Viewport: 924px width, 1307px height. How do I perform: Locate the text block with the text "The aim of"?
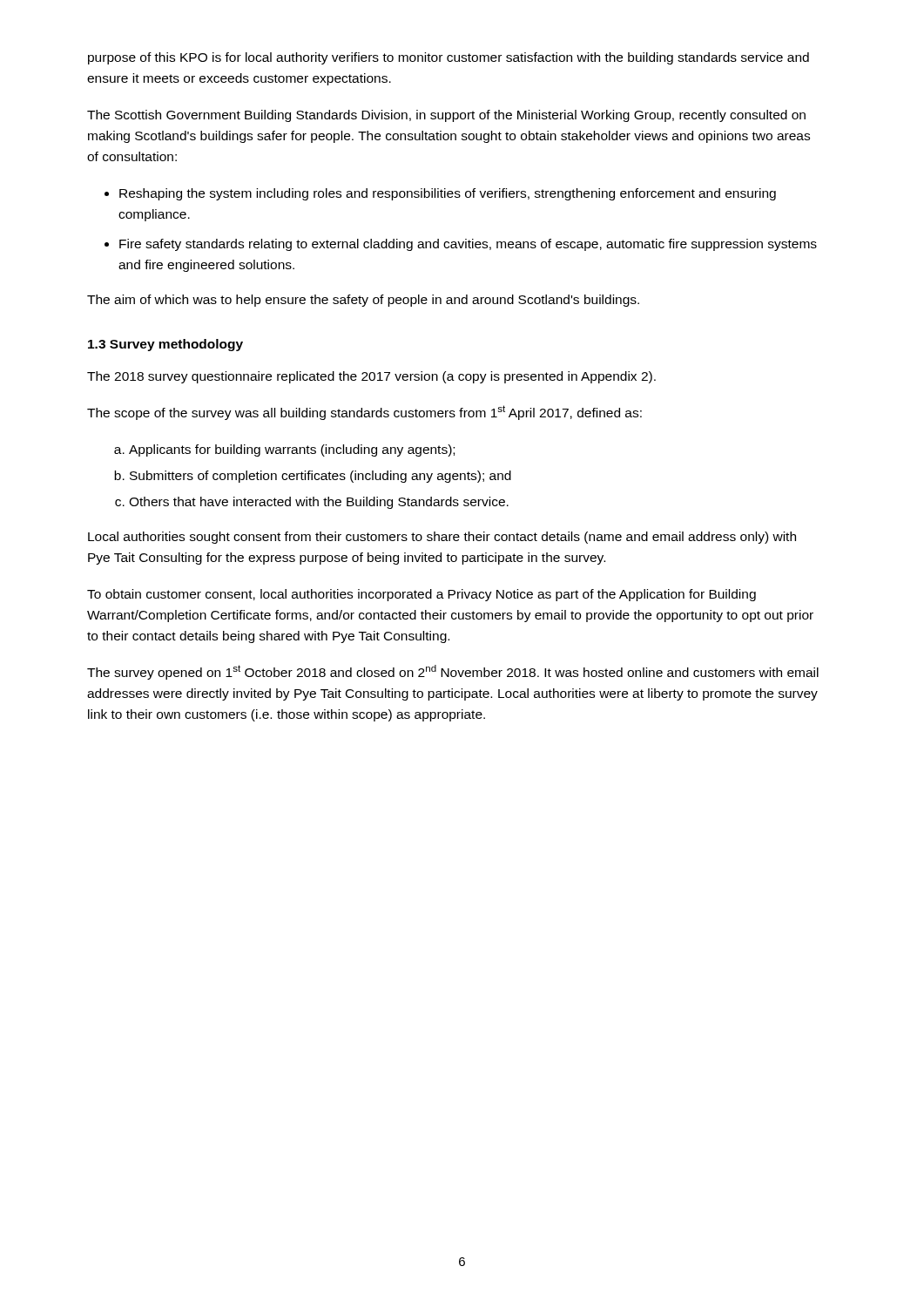pyautogui.click(x=364, y=299)
